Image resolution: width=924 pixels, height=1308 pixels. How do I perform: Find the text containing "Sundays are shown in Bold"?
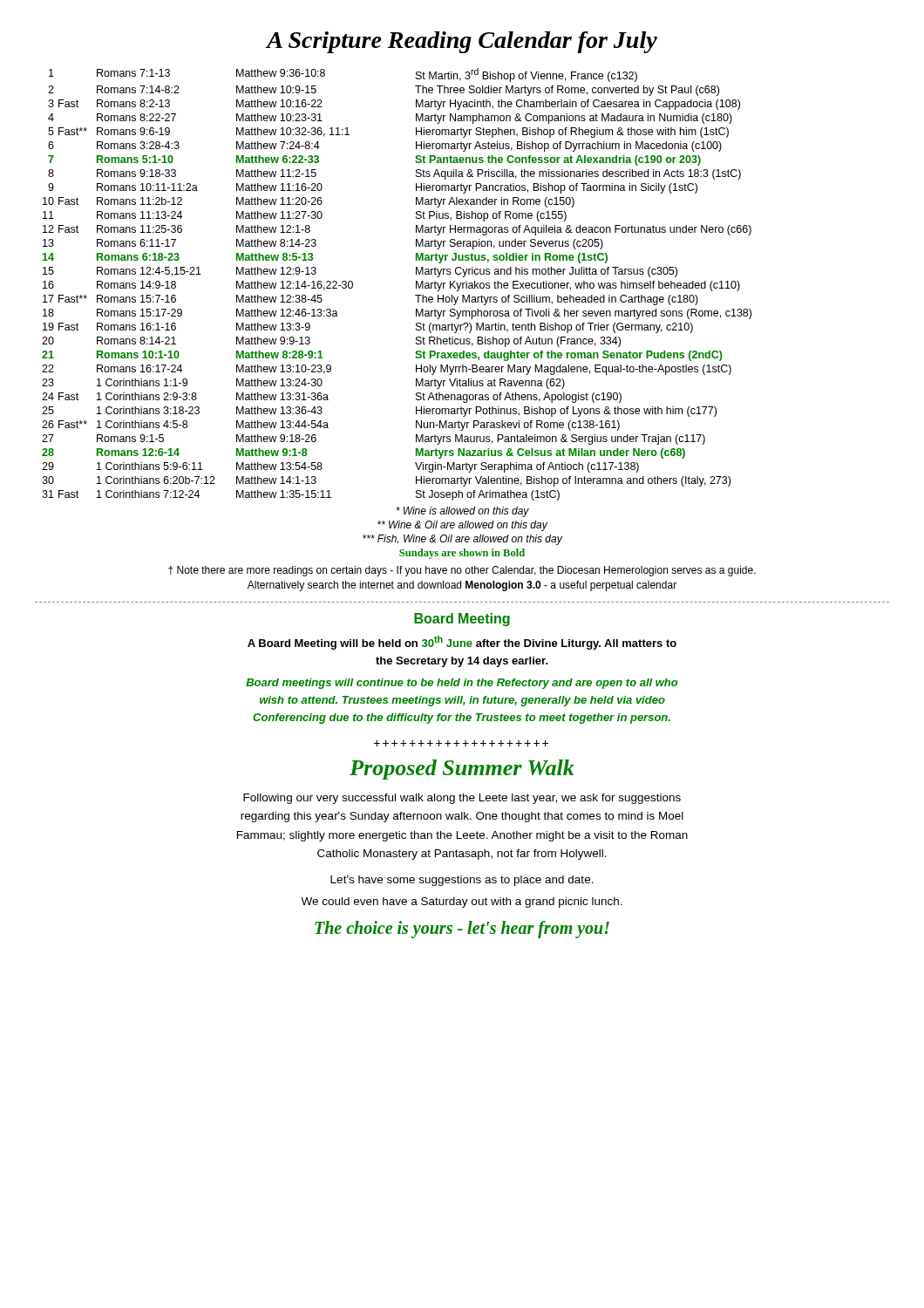coord(462,553)
